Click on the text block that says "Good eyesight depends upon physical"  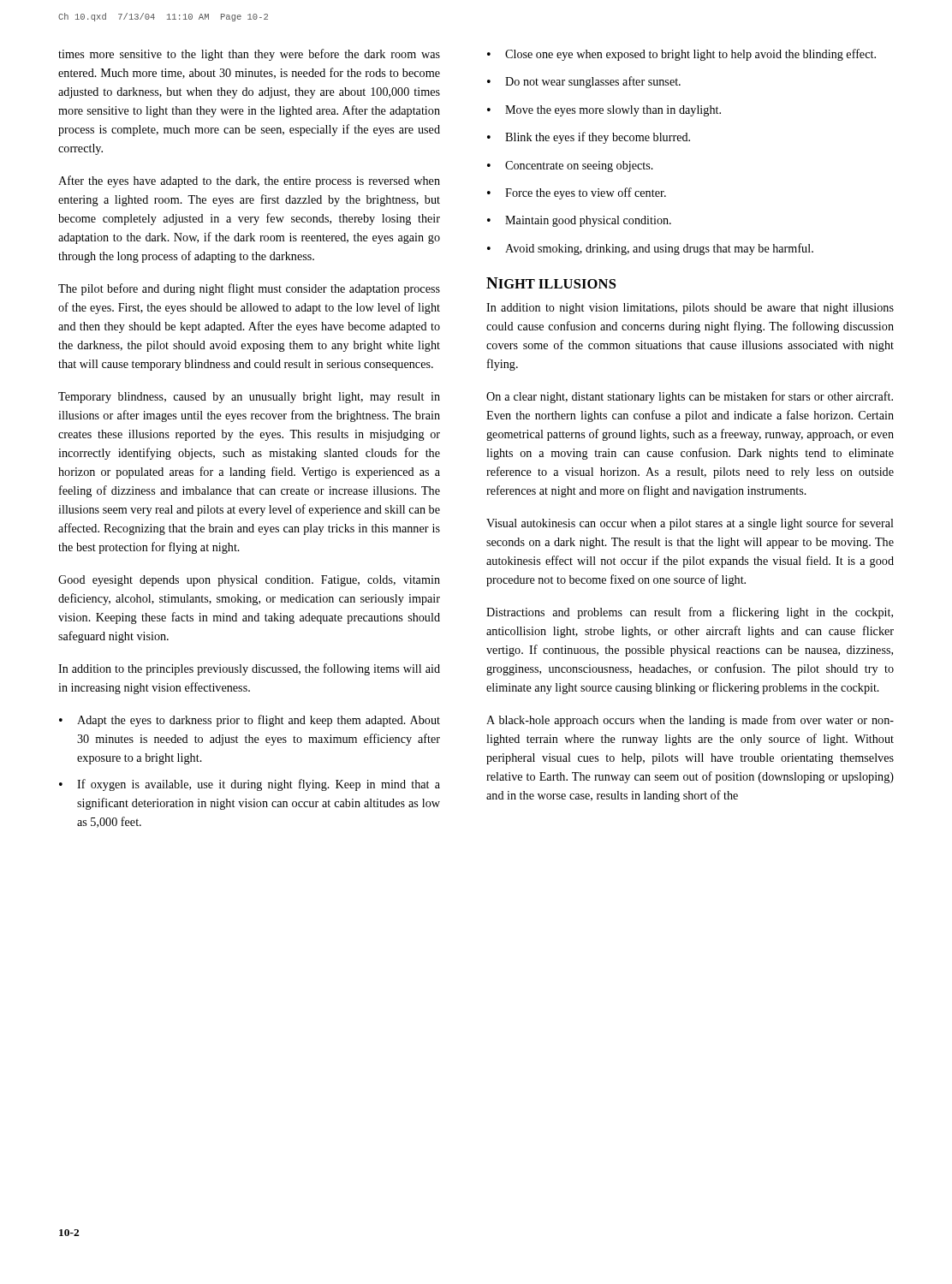coord(249,608)
